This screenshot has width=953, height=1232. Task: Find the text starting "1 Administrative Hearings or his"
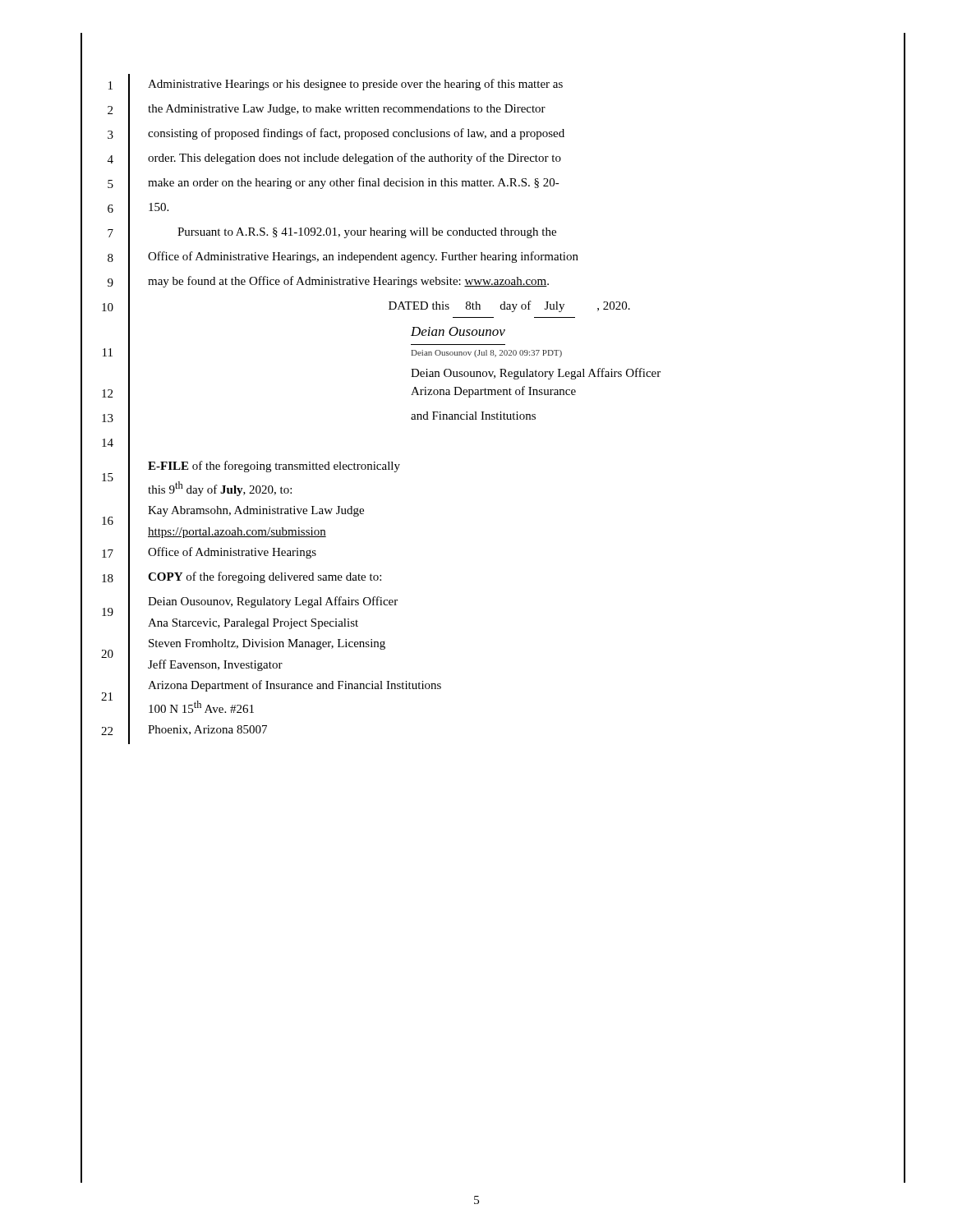[476, 86]
